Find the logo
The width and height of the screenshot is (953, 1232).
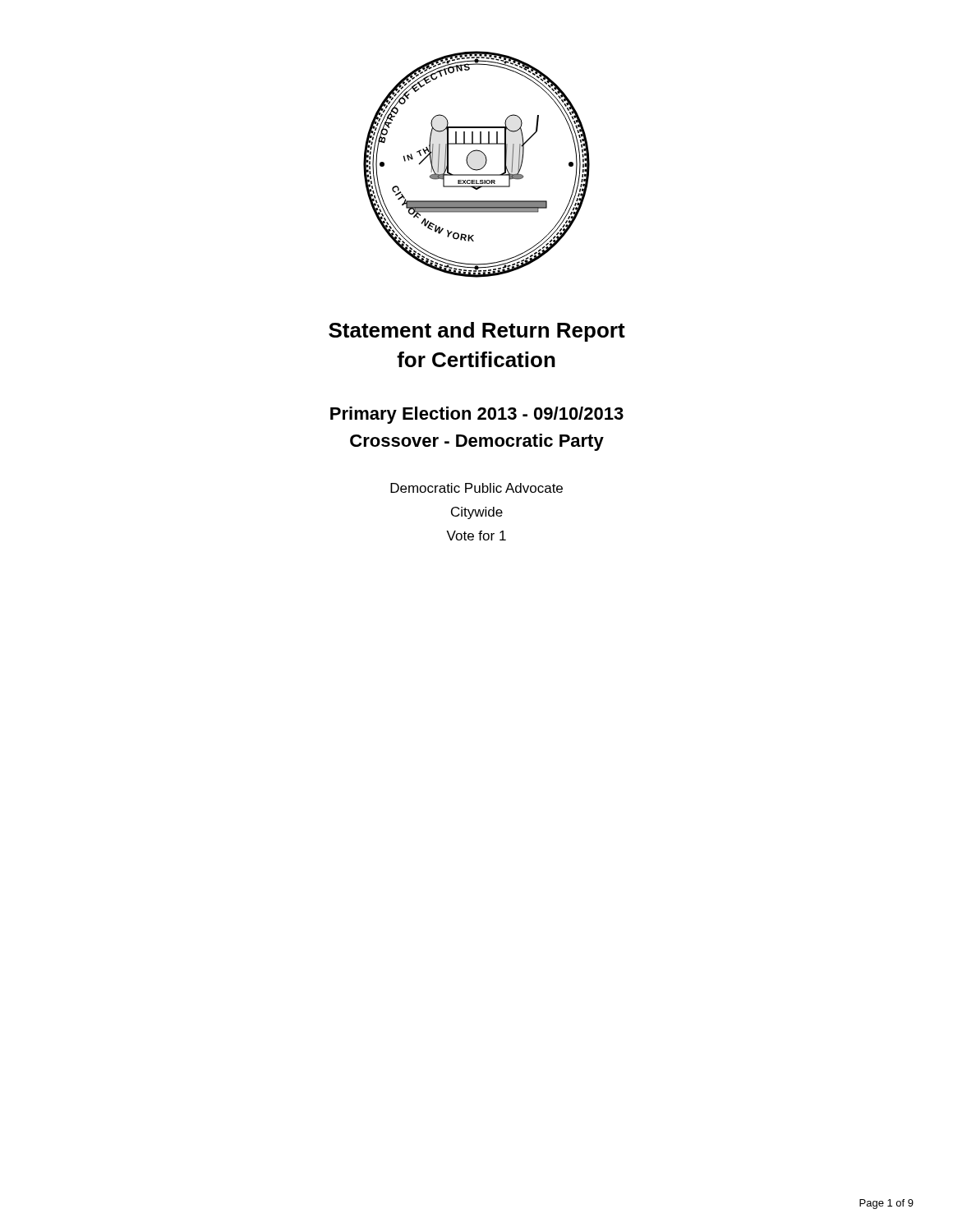(x=476, y=141)
